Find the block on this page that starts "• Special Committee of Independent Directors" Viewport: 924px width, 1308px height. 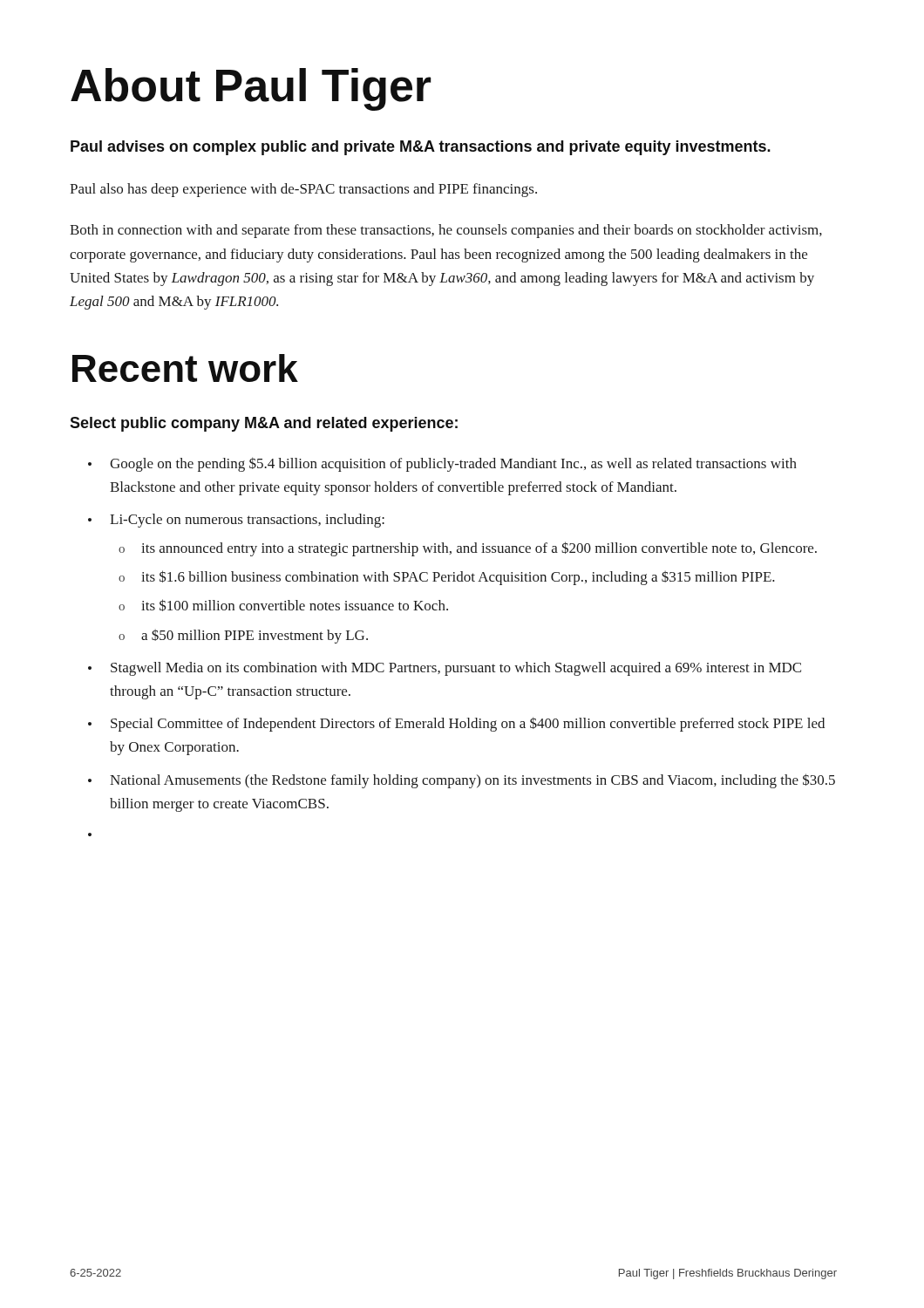click(x=462, y=735)
